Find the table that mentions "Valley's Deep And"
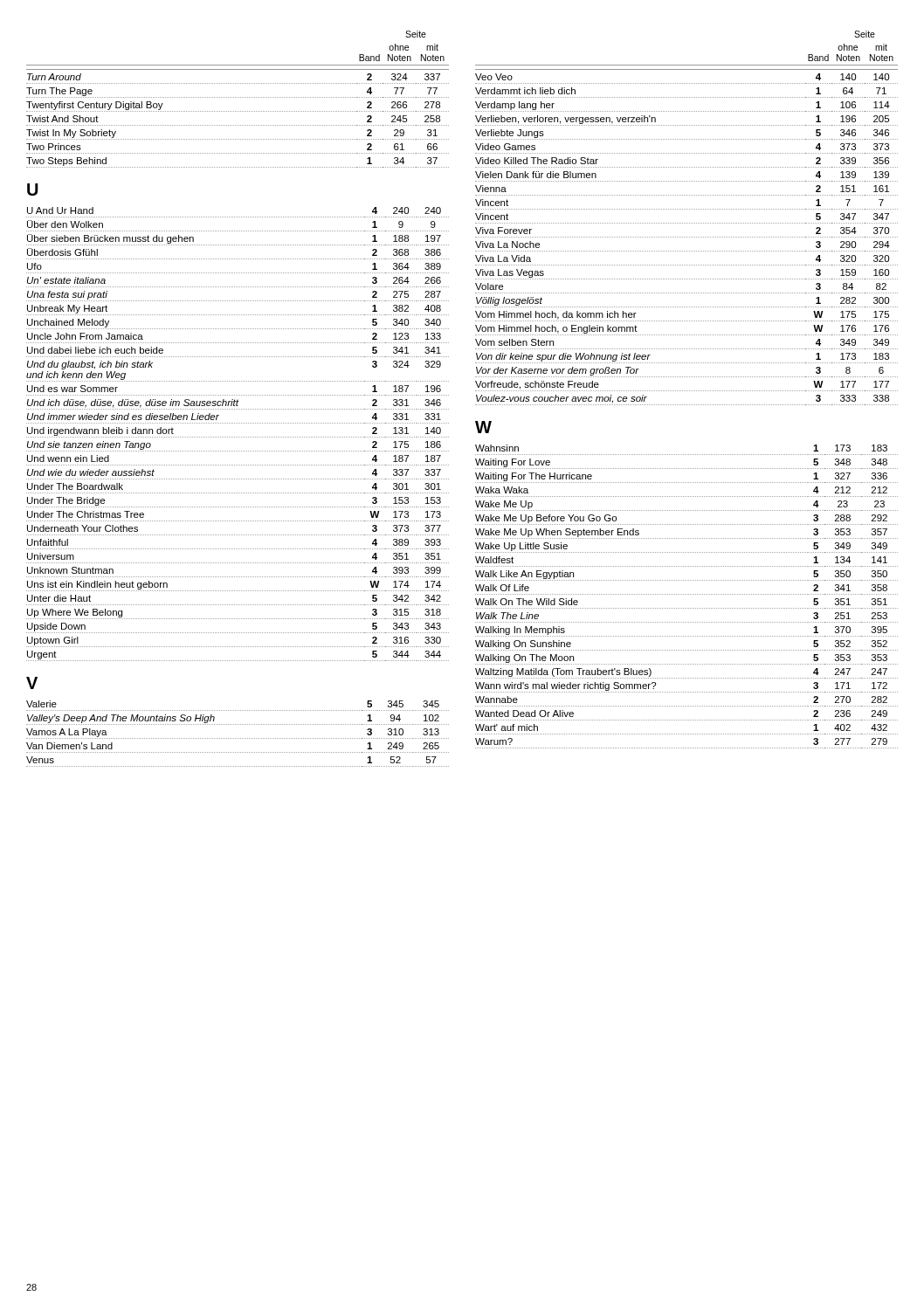This screenshot has height=1310, width=924. click(x=238, y=732)
